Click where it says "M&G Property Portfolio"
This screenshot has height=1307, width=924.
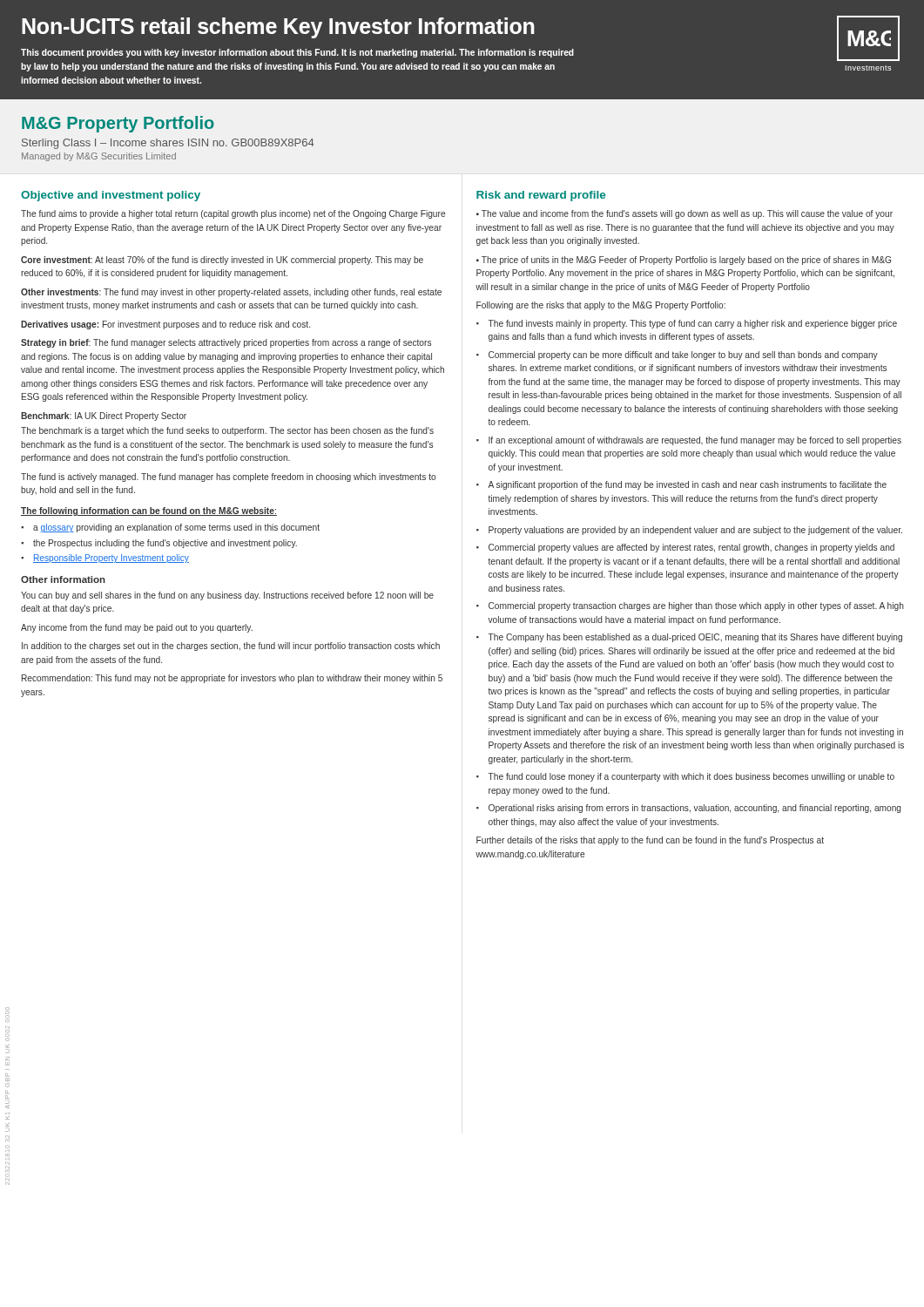(118, 123)
